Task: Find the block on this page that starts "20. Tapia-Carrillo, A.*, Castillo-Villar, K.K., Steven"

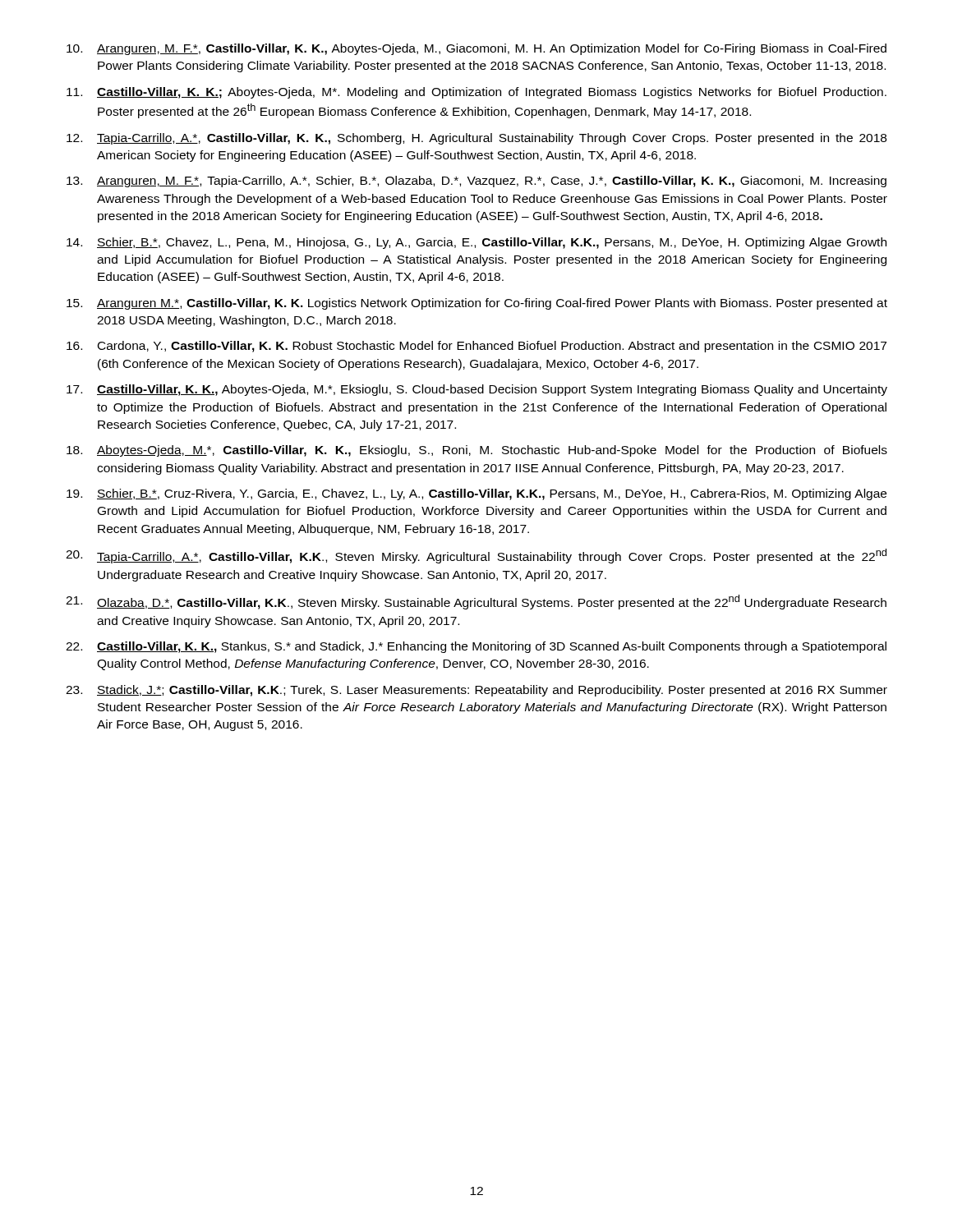Action: pos(476,564)
